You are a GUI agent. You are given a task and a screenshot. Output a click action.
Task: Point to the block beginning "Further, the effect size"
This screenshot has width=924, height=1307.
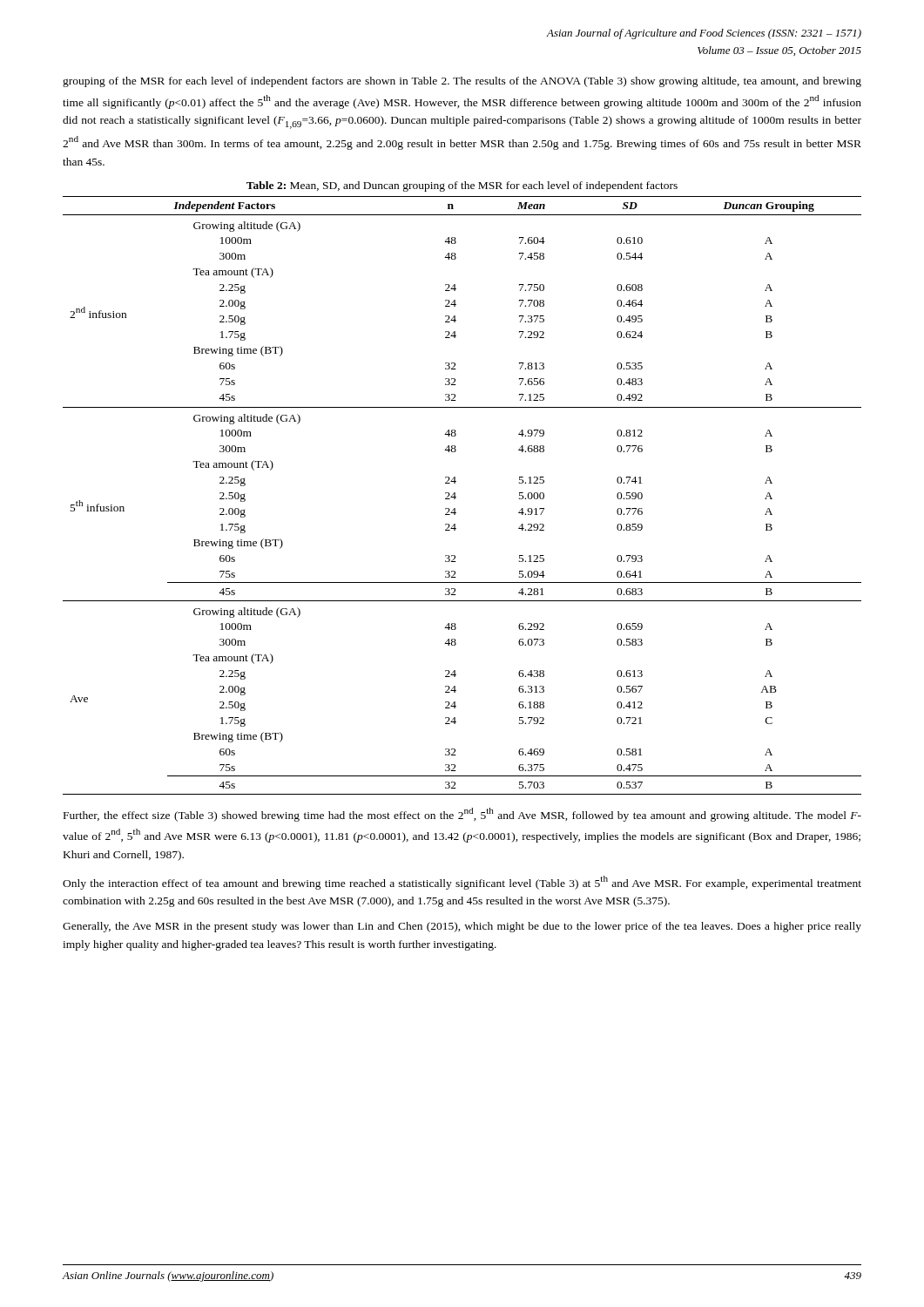point(462,833)
